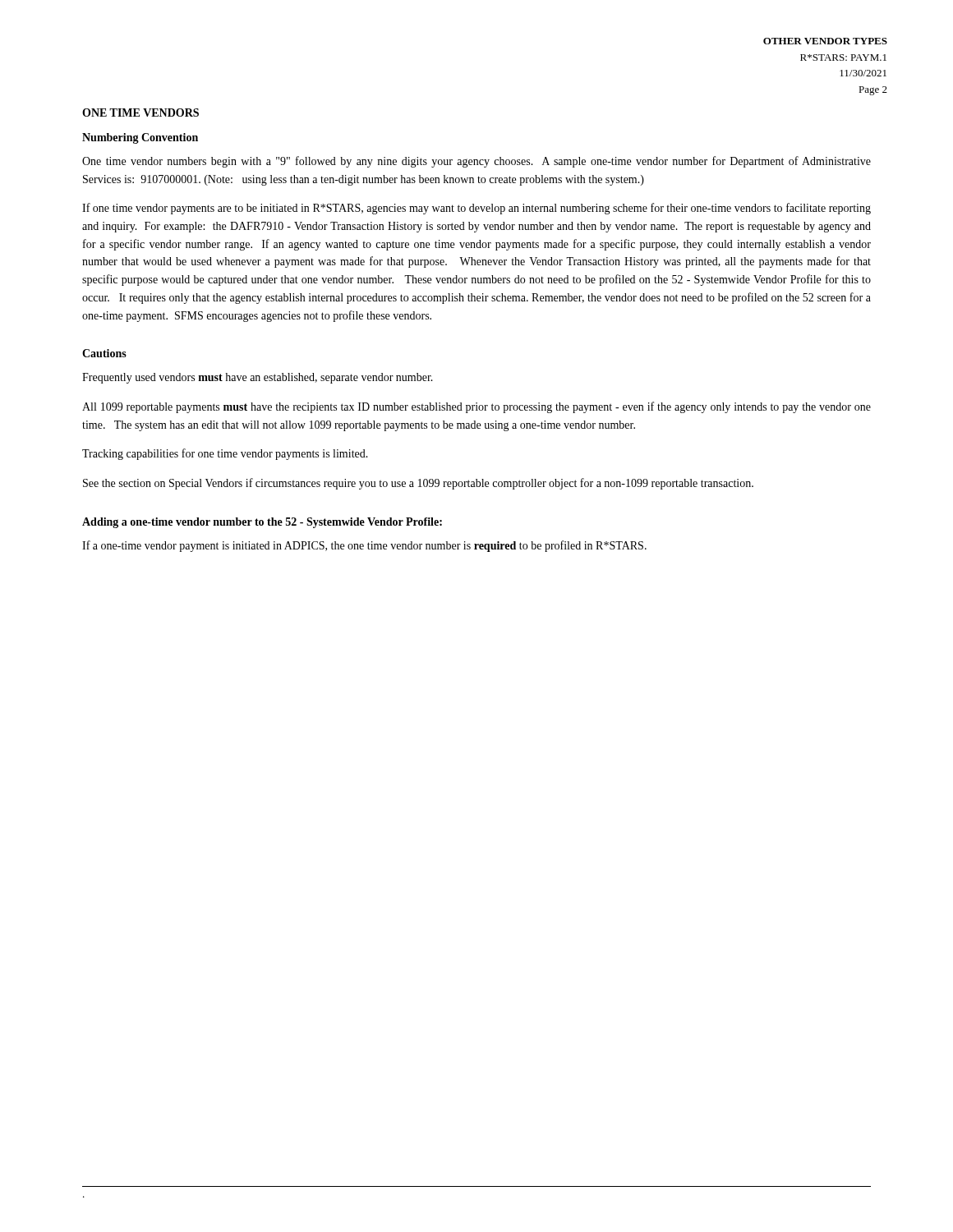Select the text block with the text "Tracking capabilities for one time vendor"
953x1232 pixels.
225,454
